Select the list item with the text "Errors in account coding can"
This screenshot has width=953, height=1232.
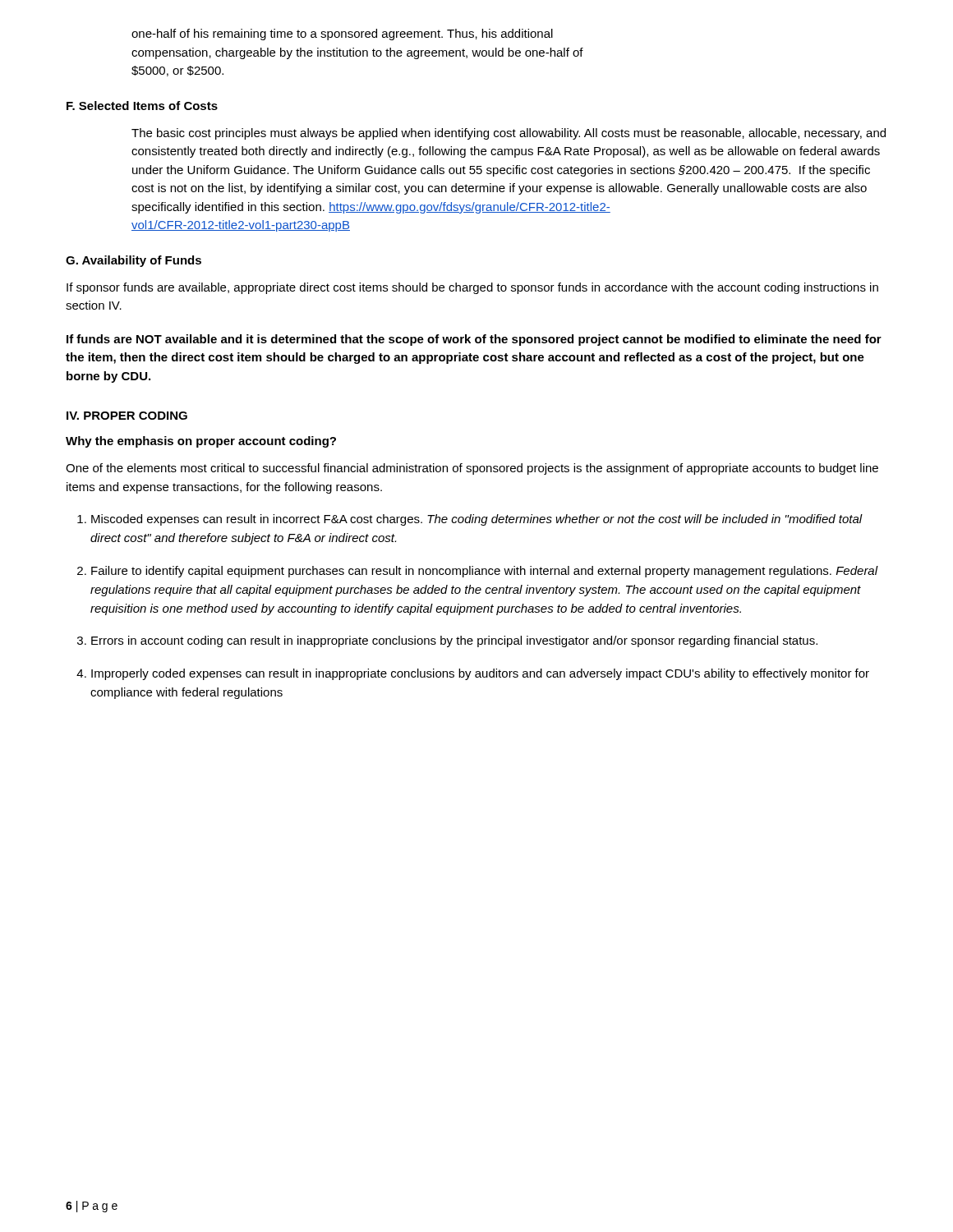(454, 640)
